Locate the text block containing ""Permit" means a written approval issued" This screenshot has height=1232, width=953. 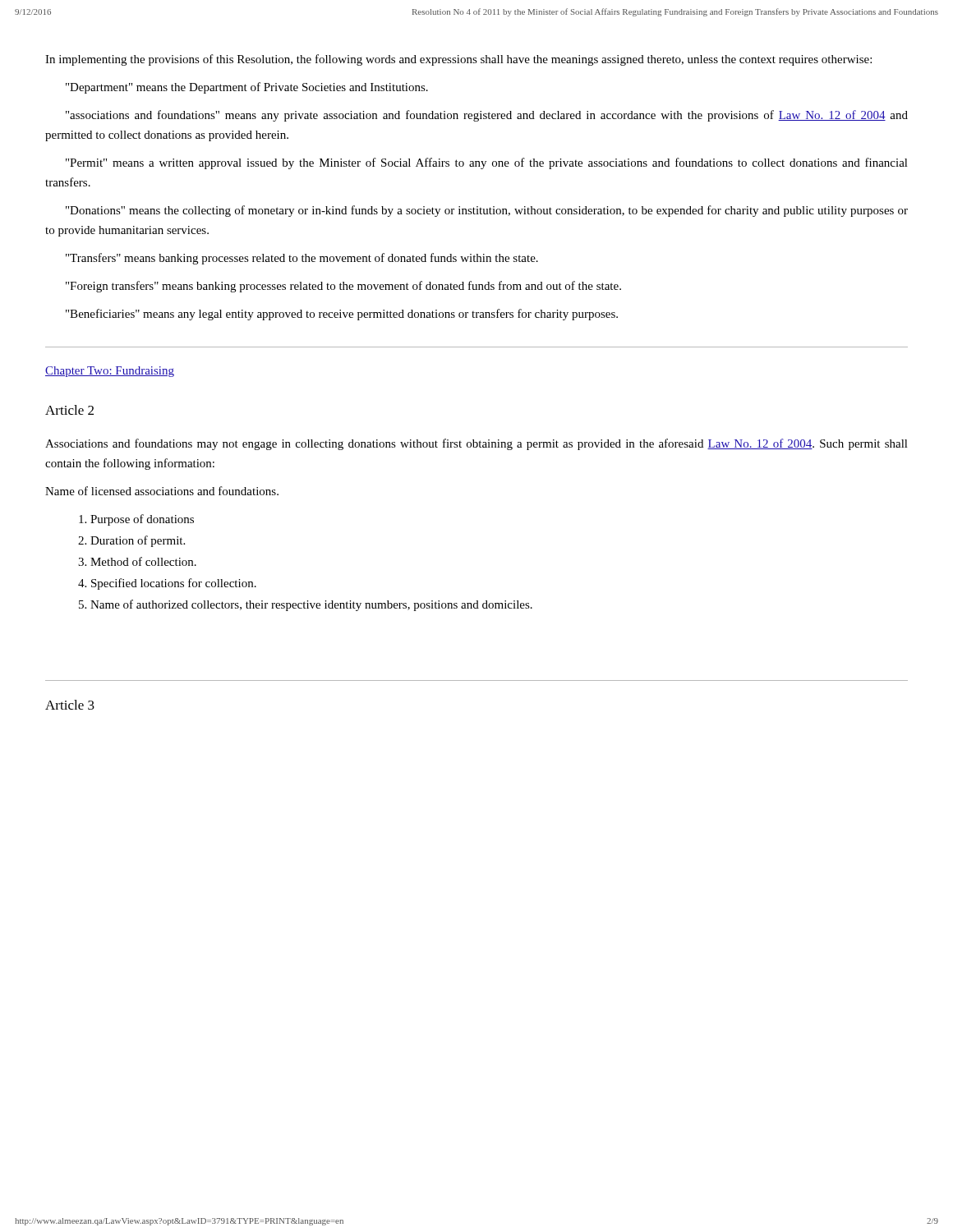476,172
